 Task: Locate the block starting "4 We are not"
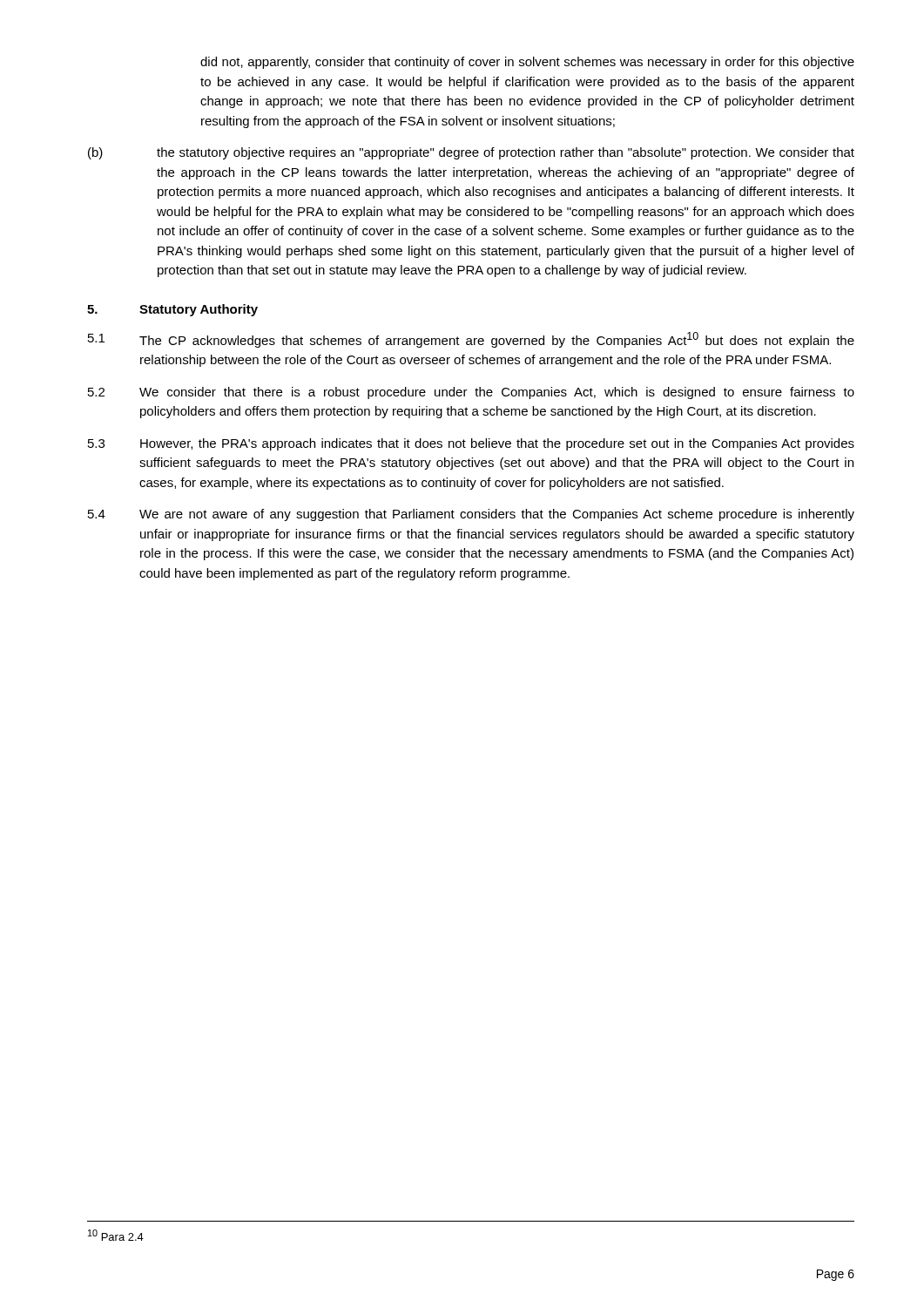[x=471, y=544]
